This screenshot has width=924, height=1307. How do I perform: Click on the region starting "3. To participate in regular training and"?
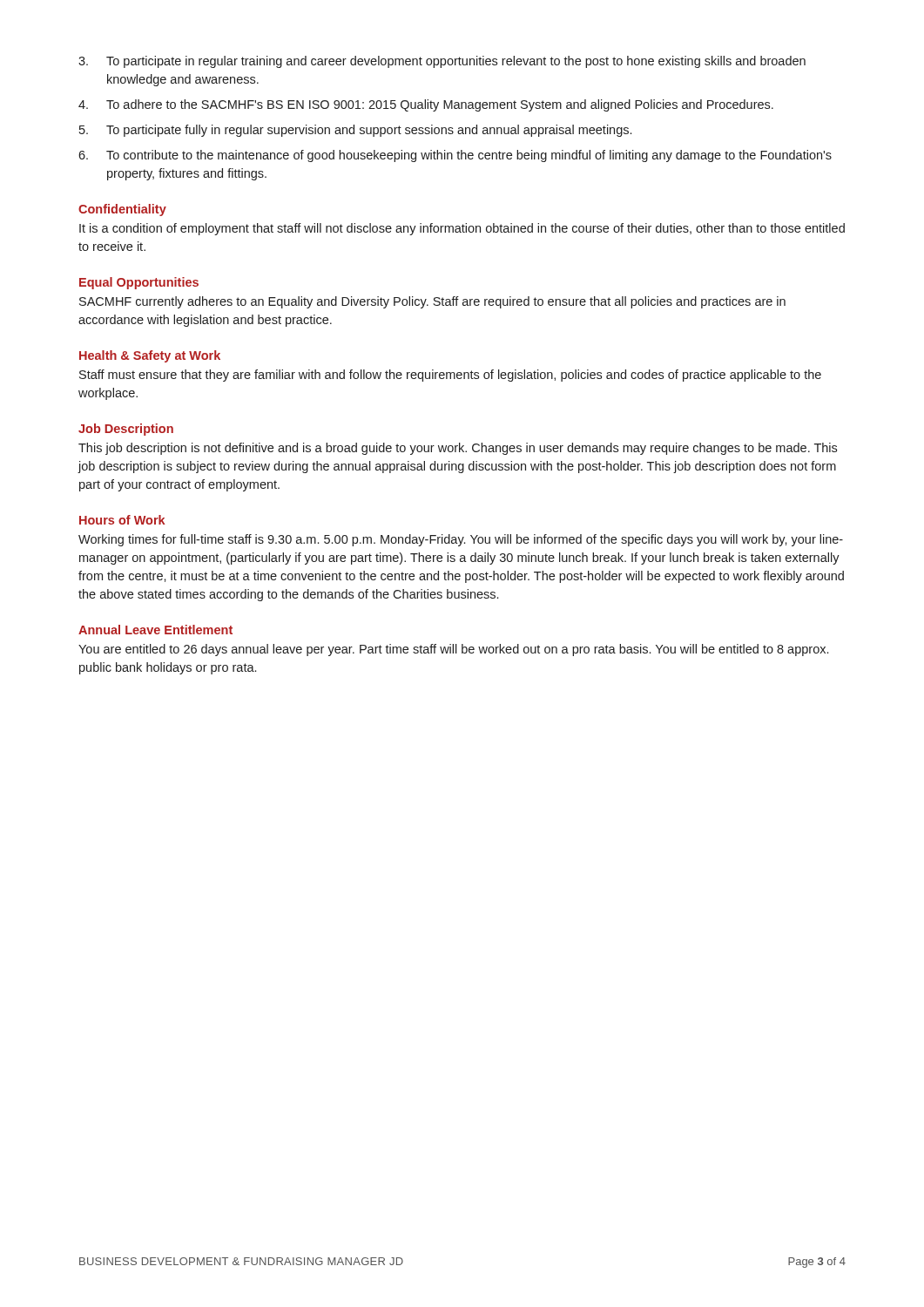[462, 71]
